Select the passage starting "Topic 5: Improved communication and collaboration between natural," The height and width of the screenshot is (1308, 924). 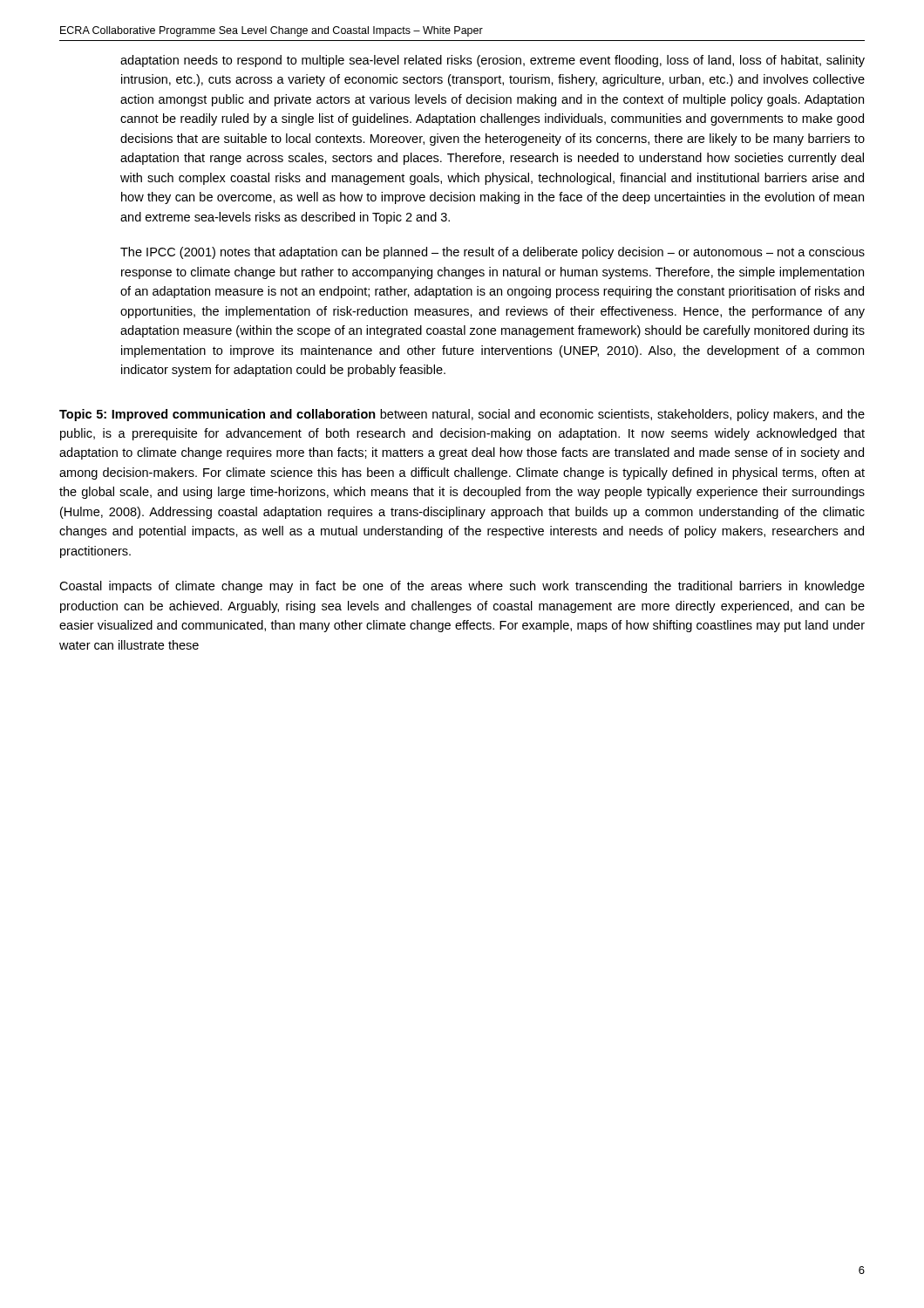click(x=462, y=482)
